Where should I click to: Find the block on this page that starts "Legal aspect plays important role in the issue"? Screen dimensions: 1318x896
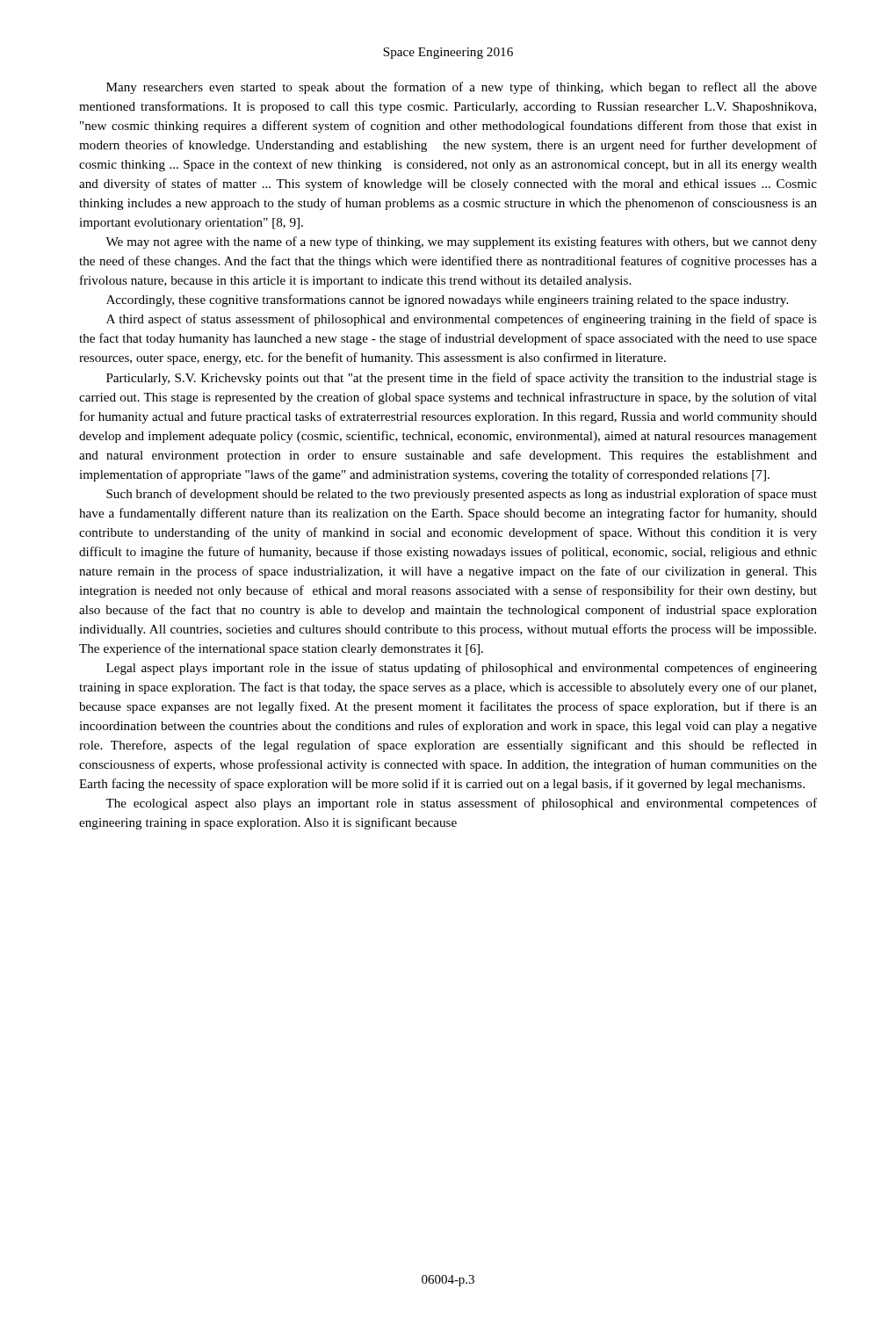coord(448,726)
